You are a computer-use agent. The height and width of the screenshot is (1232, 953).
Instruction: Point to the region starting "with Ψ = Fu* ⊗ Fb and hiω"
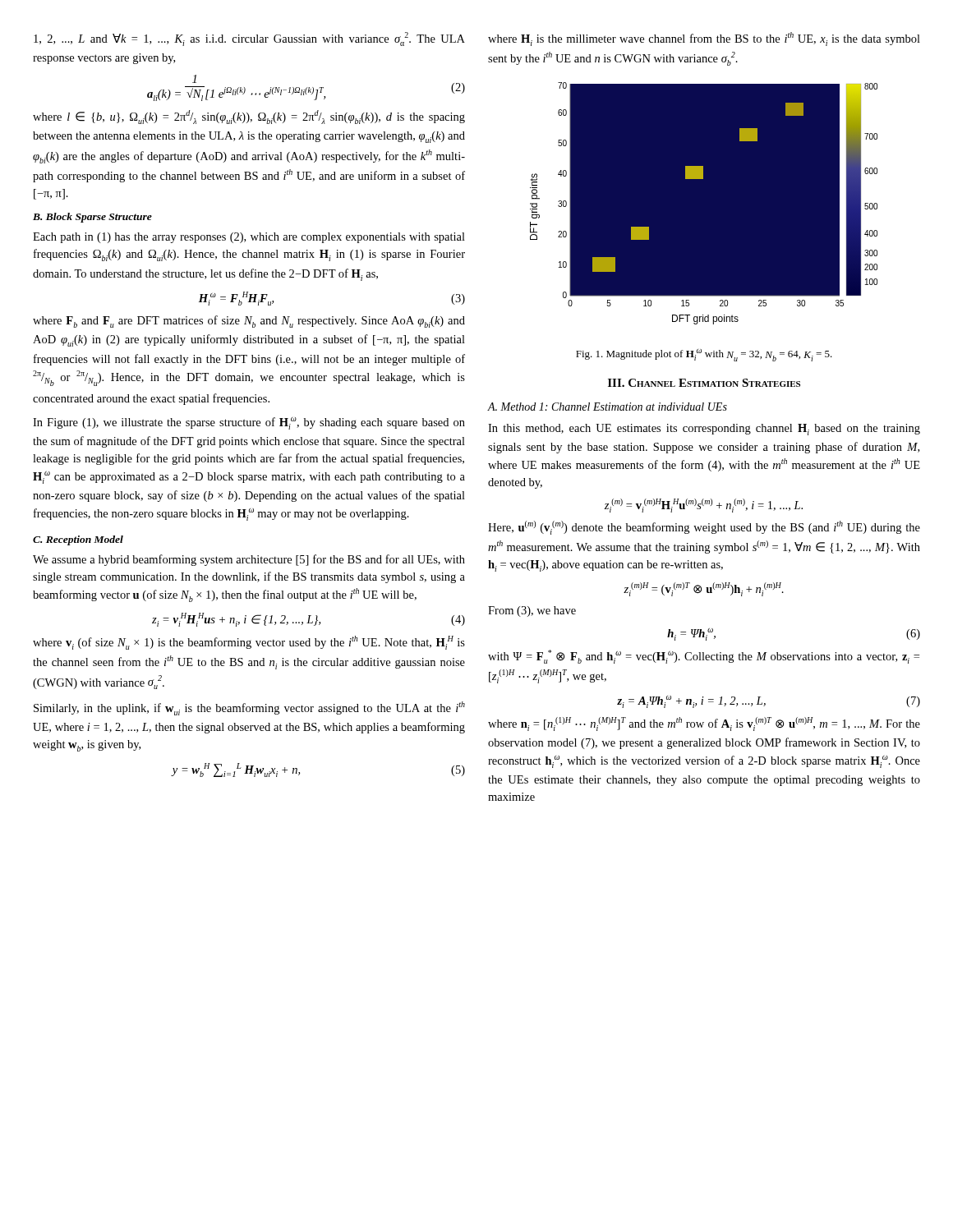coord(704,667)
